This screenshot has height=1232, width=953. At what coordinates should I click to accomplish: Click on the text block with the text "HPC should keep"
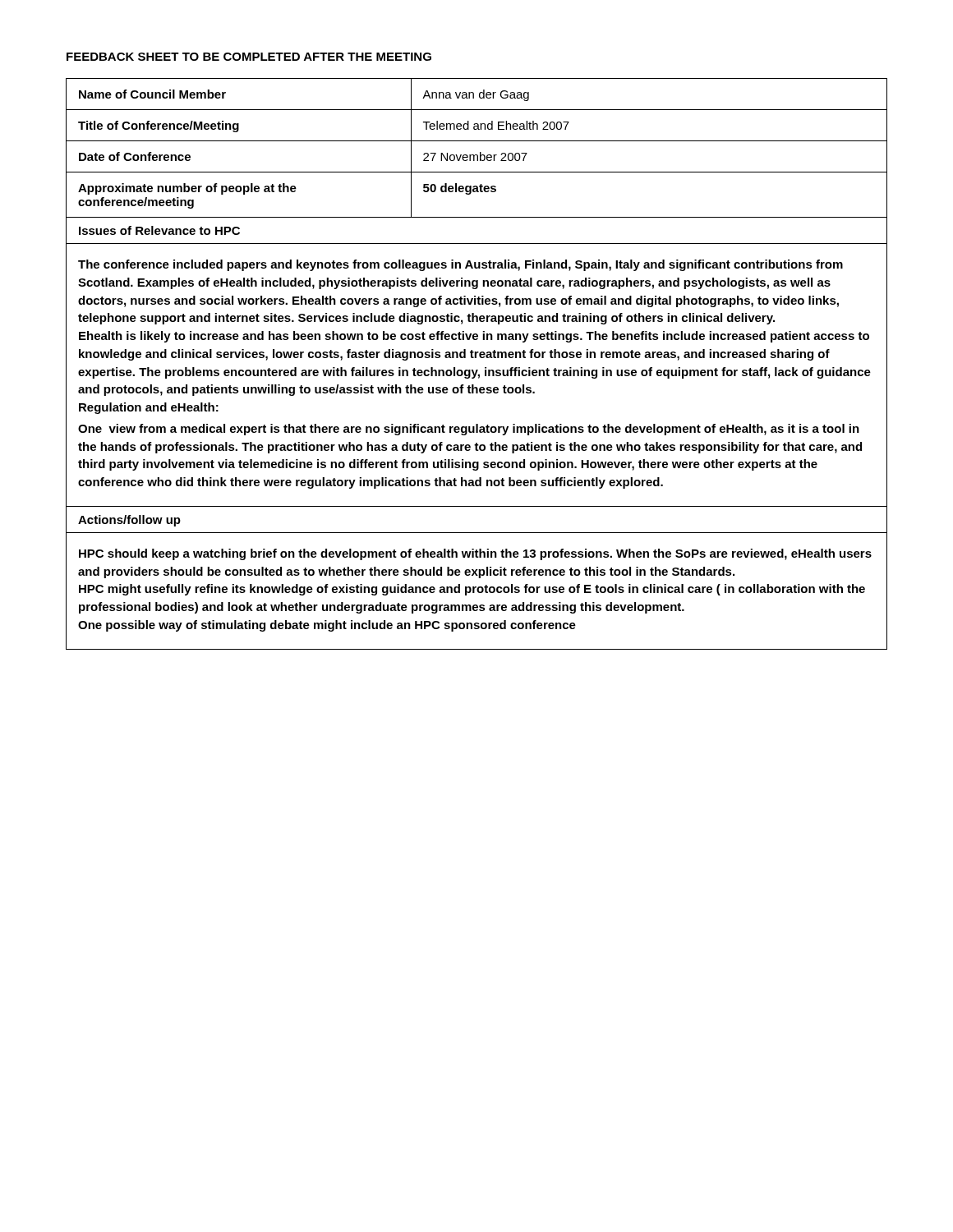point(476,562)
